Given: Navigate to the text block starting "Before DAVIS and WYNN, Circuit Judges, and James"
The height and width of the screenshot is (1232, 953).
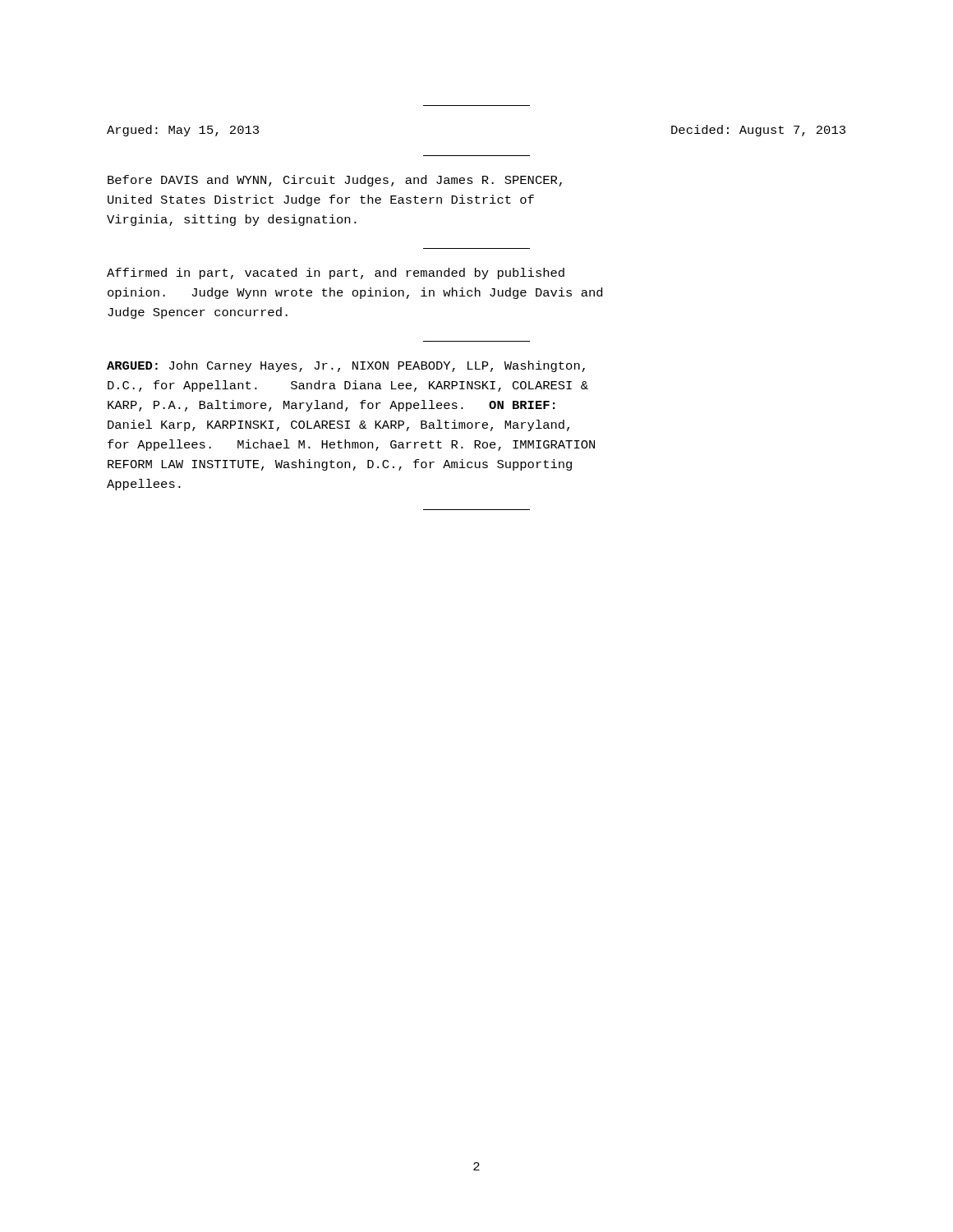Looking at the screenshot, I should click(336, 200).
